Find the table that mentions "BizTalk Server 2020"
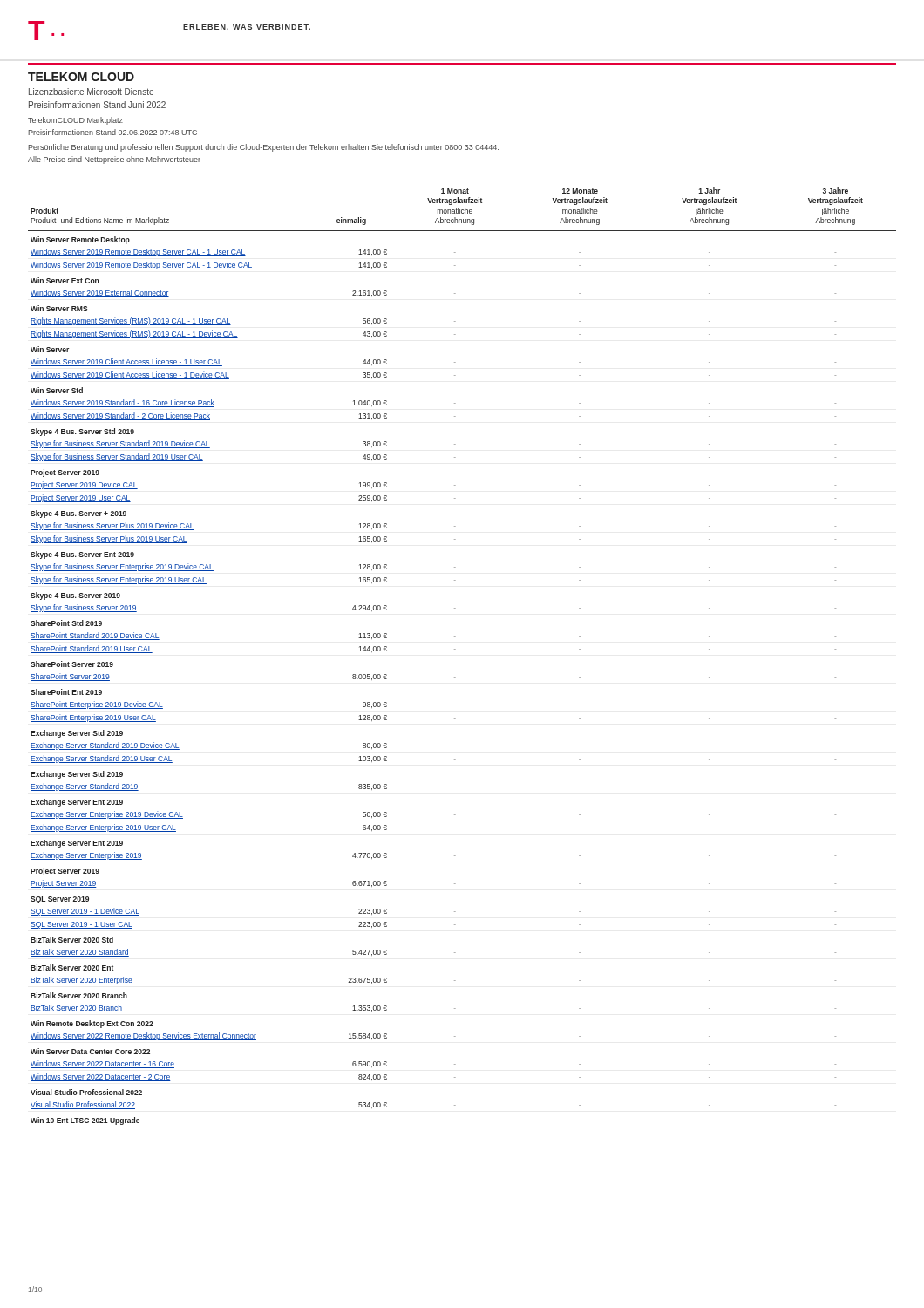 click(x=462, y=655)
